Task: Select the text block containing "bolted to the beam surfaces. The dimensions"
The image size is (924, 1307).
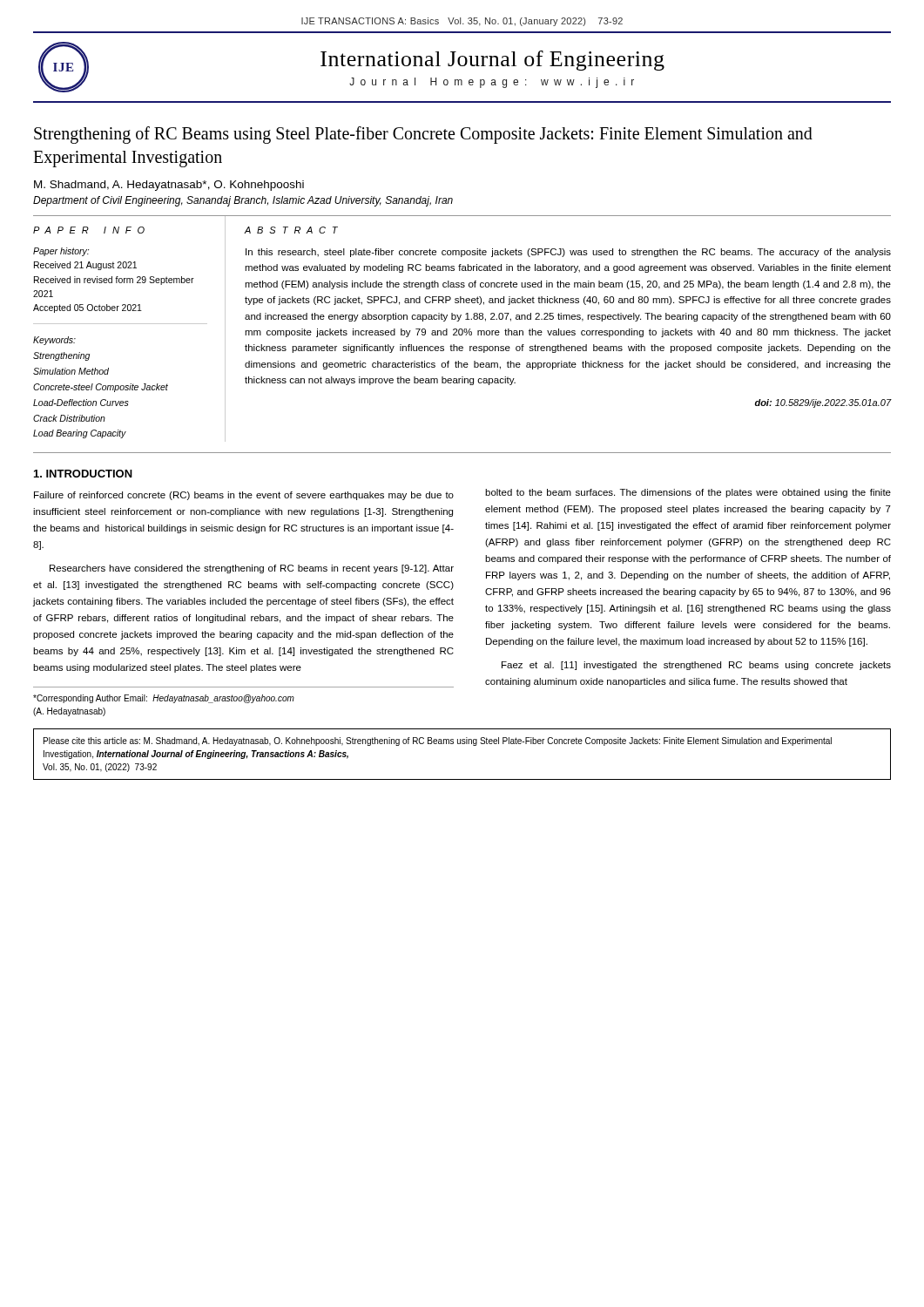Action: coord(688,587)
